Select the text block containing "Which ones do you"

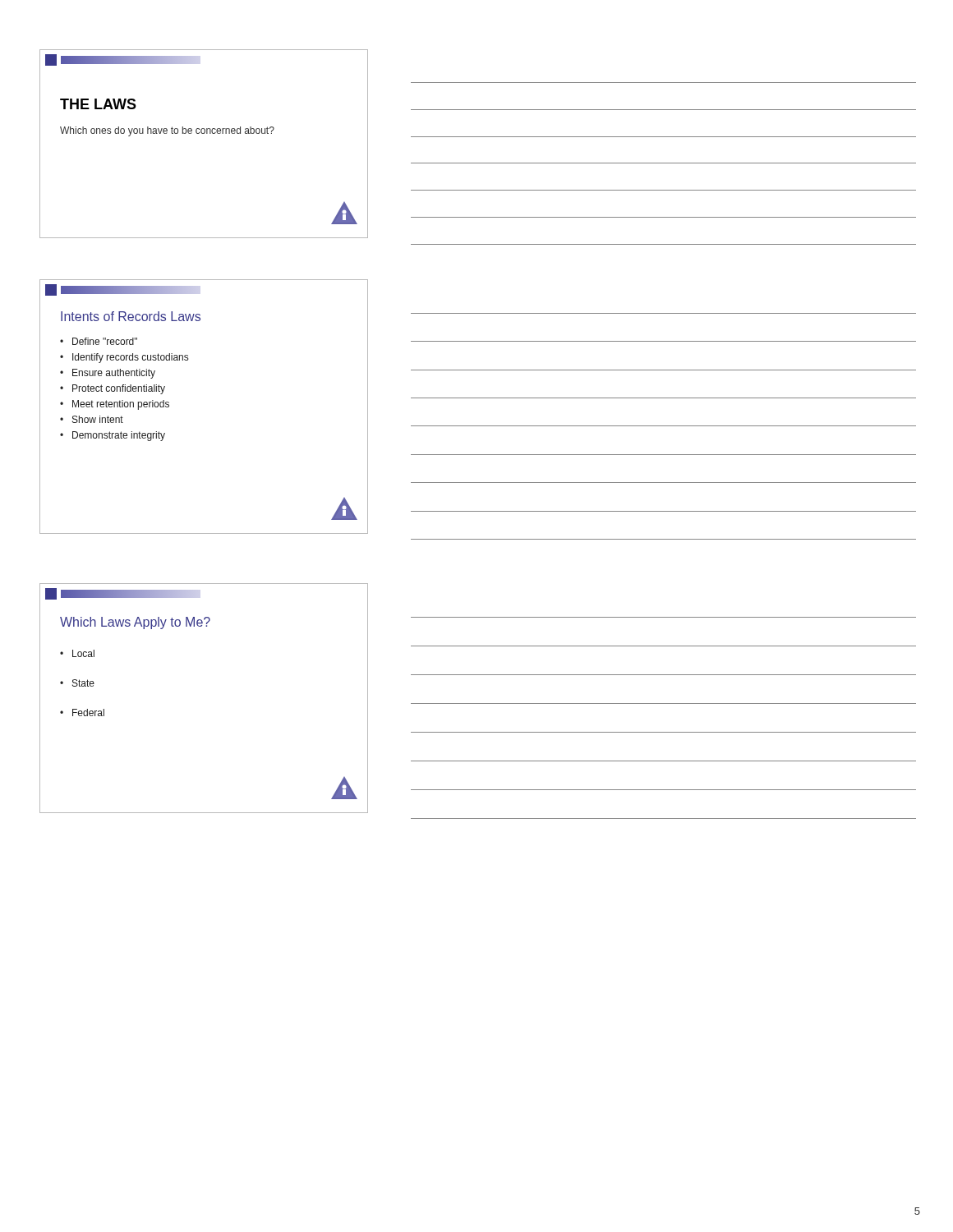tap(167, 131)
